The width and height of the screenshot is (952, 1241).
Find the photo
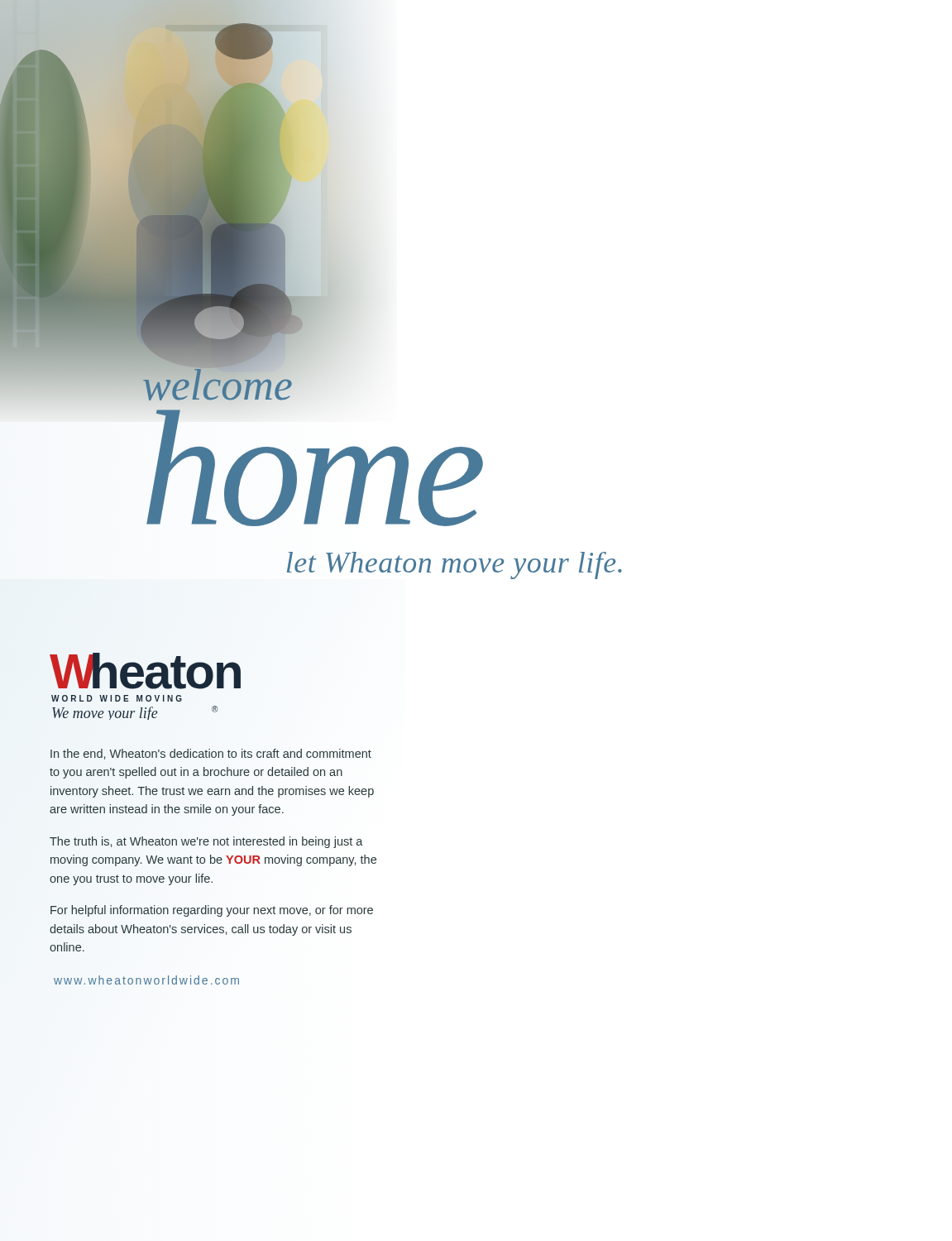[198, 211]
